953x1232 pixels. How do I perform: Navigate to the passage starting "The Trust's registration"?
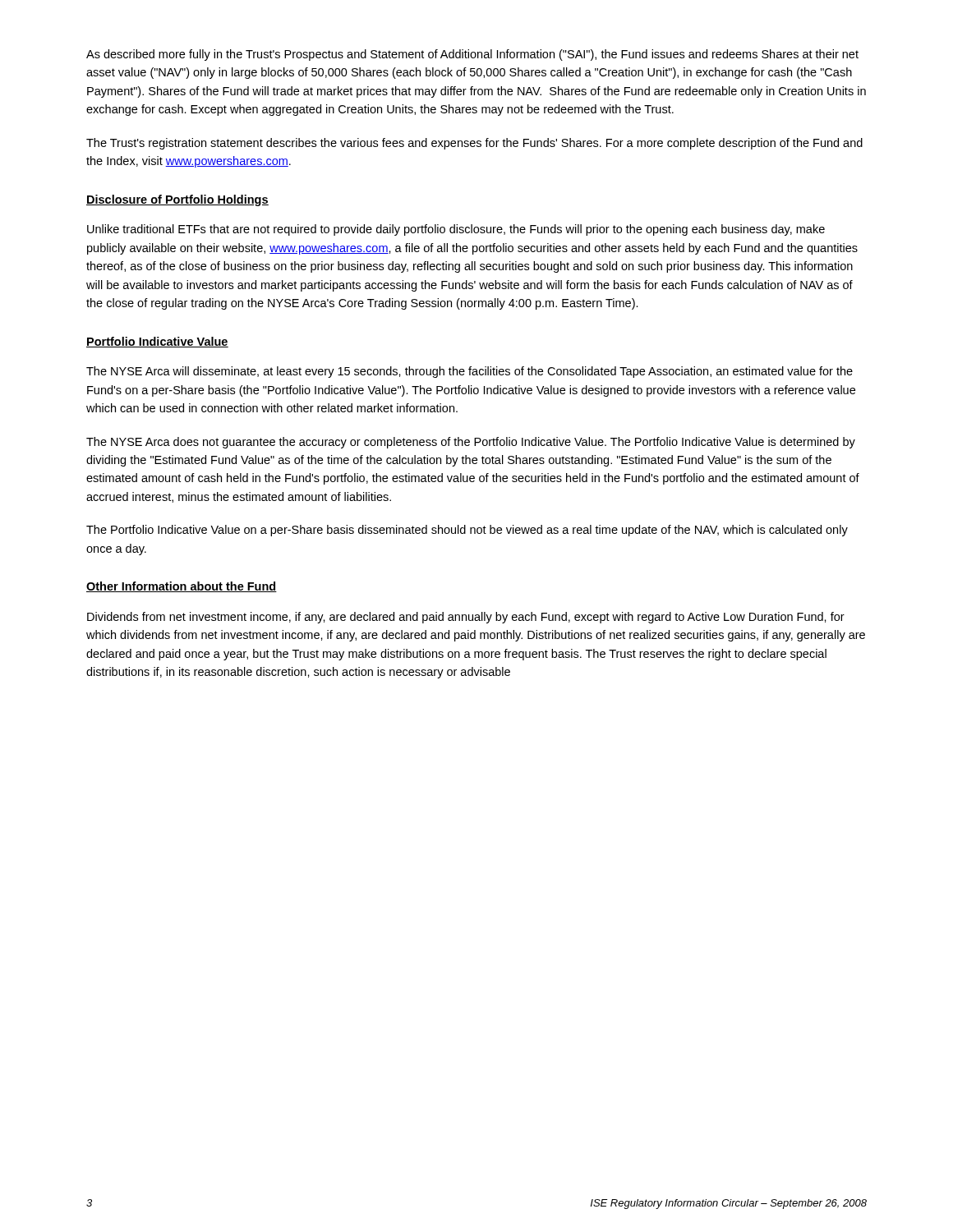[x=475, y=152]
